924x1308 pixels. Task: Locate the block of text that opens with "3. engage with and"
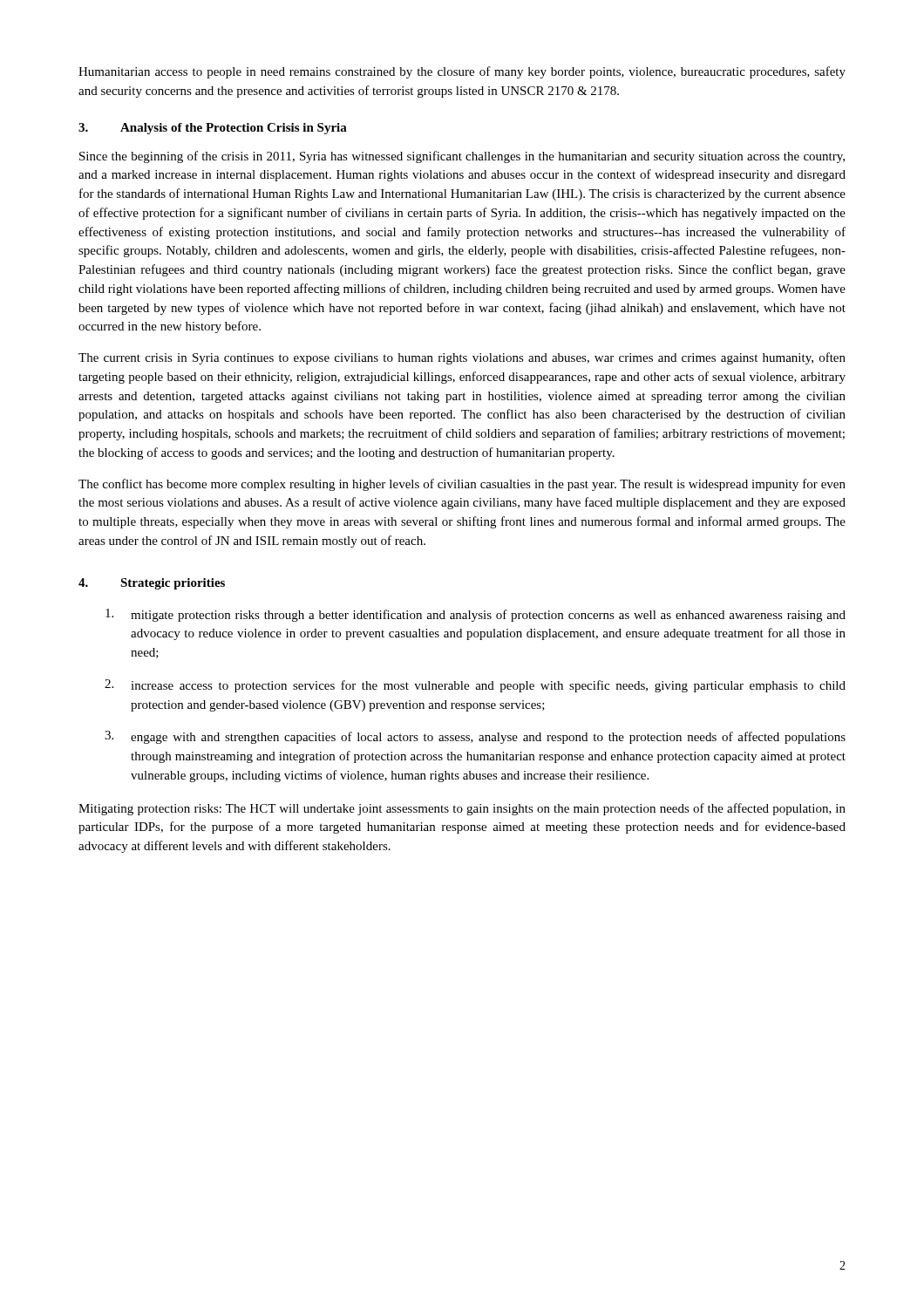pos(475,757)
